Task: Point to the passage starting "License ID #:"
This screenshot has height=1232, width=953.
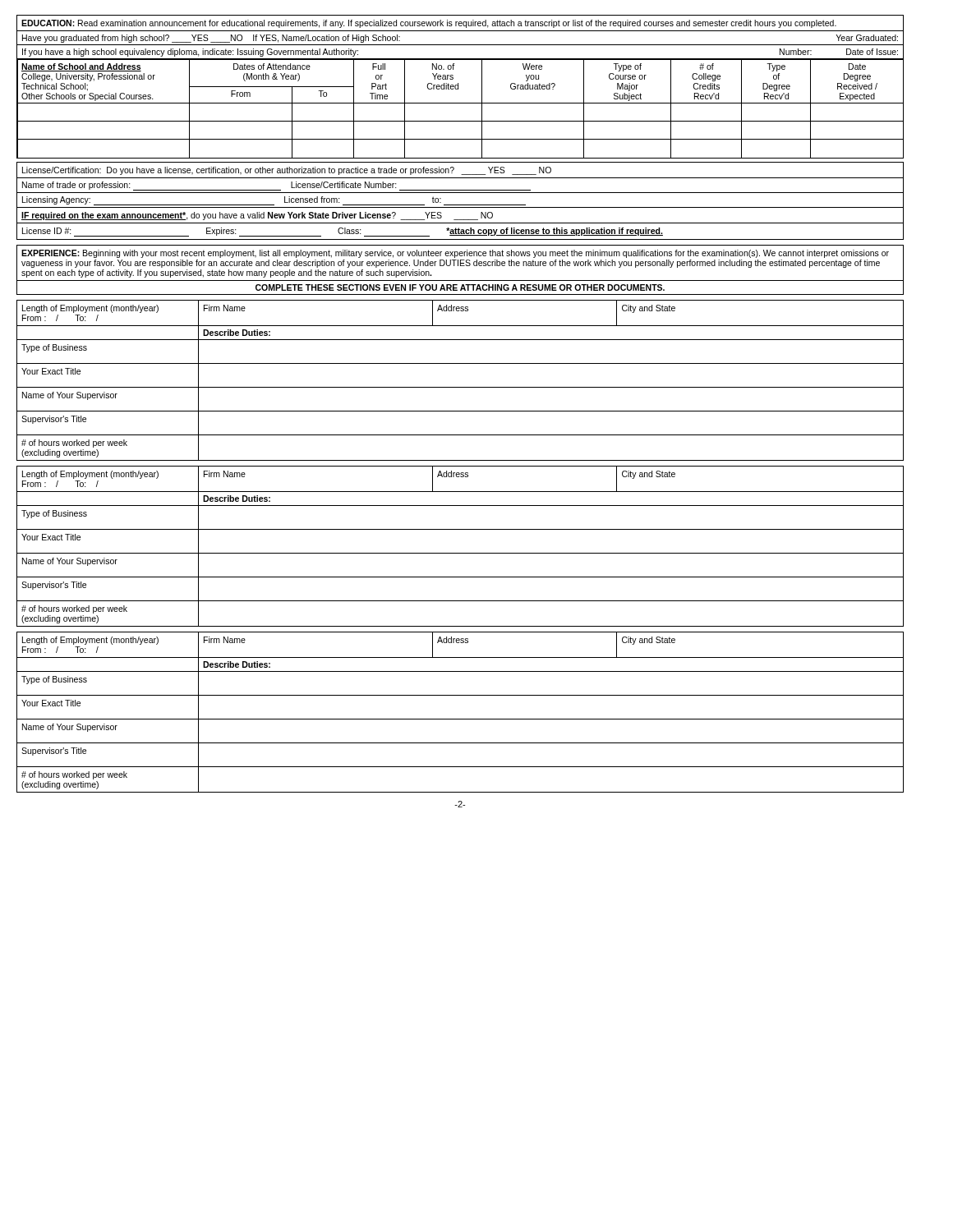Action: (342, 231)
